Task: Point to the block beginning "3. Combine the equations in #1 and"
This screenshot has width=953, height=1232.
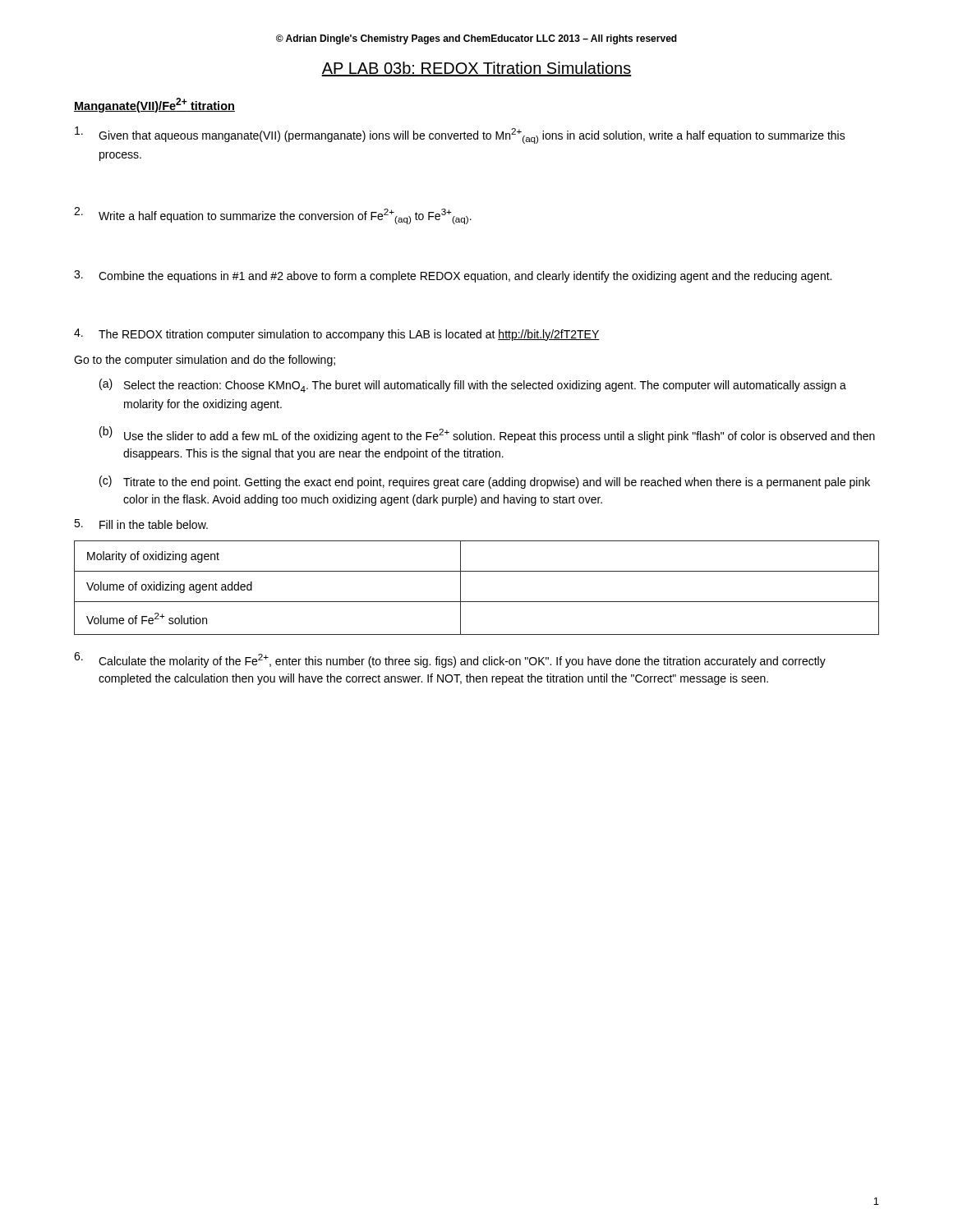Action: (x=476, y=276)
